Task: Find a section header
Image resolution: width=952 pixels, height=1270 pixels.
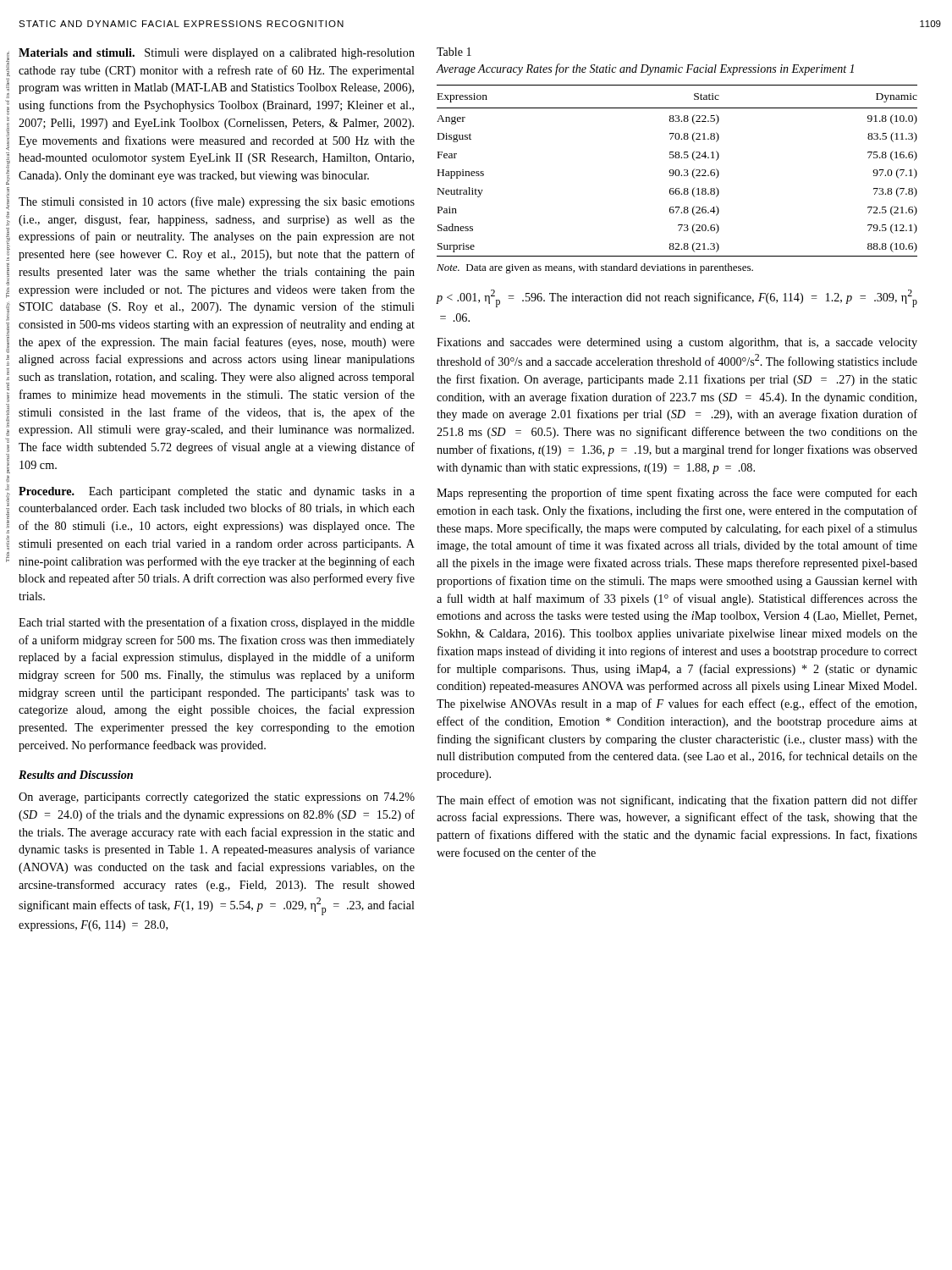Action: tap(76, 774)
